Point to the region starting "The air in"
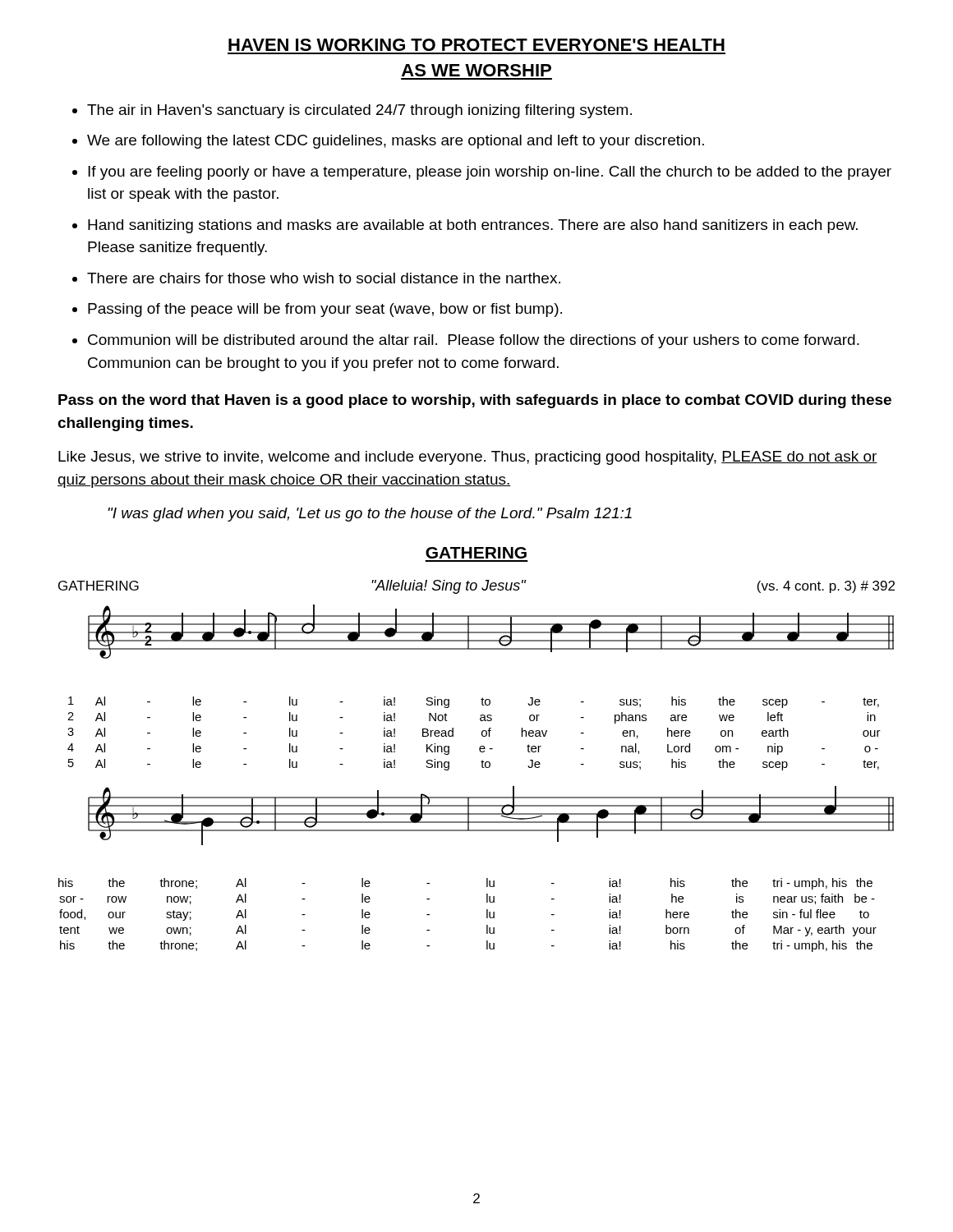Image resolution: width=953 pixels, height=1232 pixels. pyautogui.click(x=360, y=109)
